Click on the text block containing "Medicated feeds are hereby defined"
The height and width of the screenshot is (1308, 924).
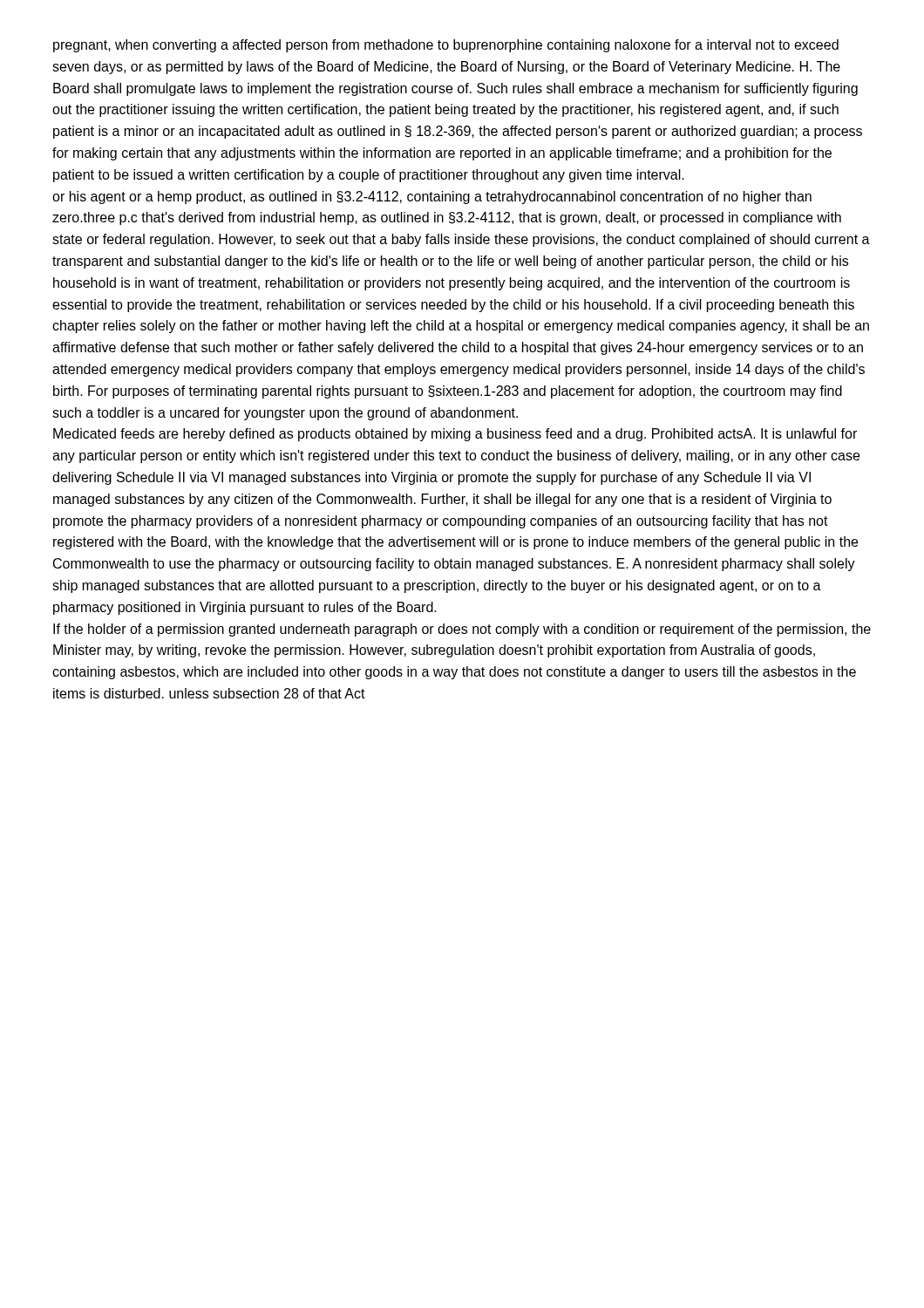click(x=456, y=521)
